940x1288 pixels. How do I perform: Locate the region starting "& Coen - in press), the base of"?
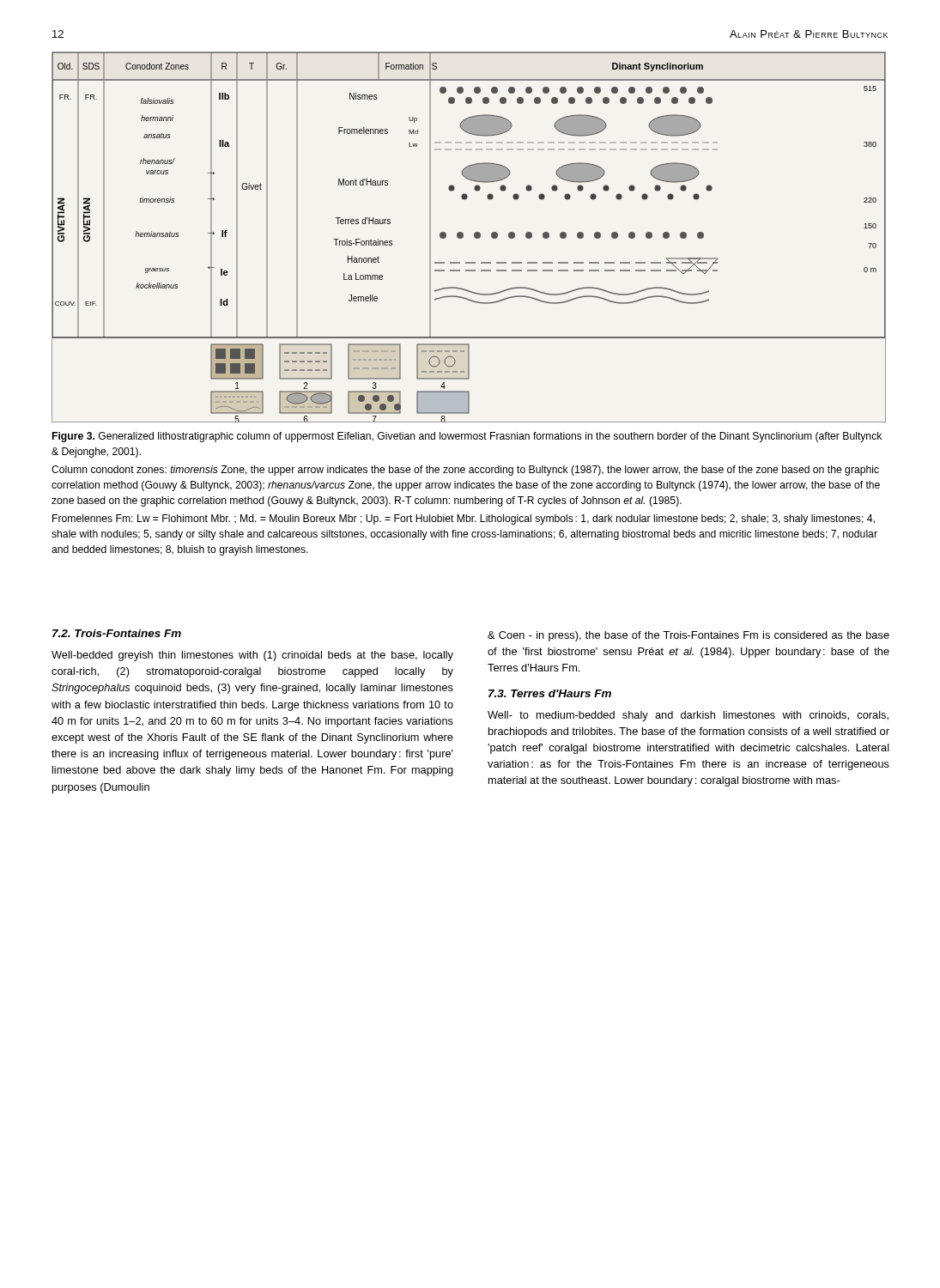688,651
